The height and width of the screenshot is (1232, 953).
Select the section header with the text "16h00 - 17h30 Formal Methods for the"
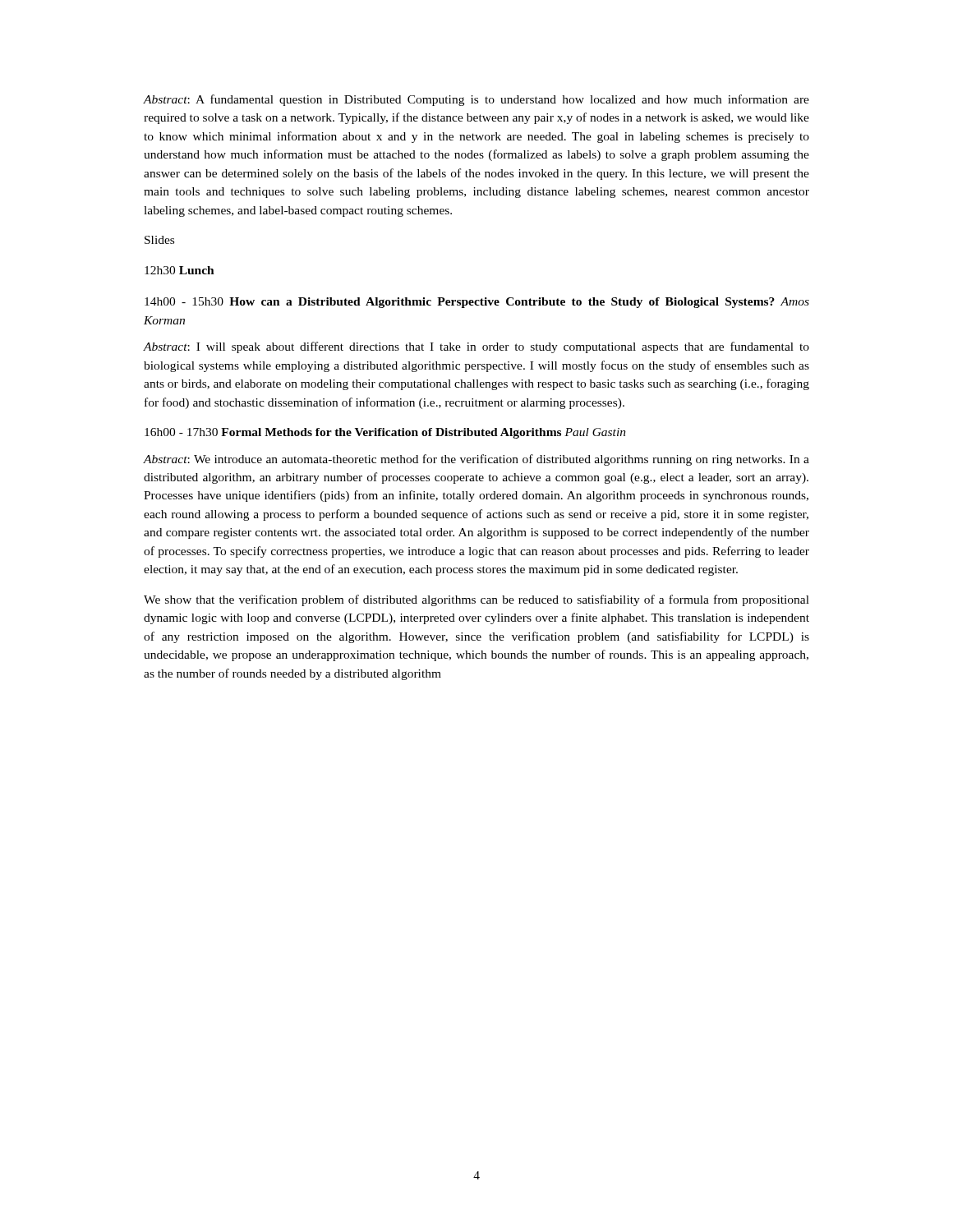(476, 432)
